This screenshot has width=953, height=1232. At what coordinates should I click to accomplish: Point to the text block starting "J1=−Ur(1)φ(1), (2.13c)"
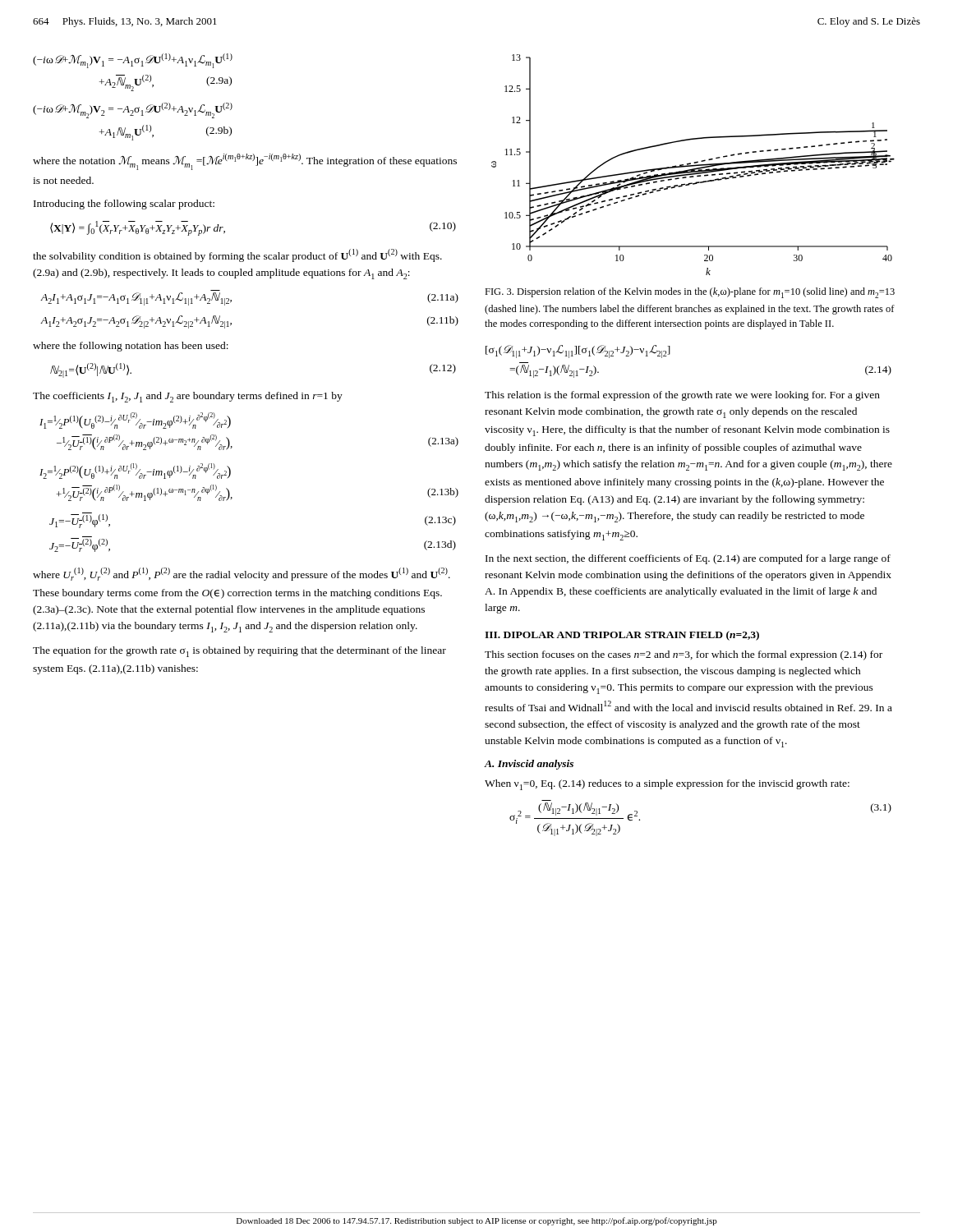pos(81,520)
